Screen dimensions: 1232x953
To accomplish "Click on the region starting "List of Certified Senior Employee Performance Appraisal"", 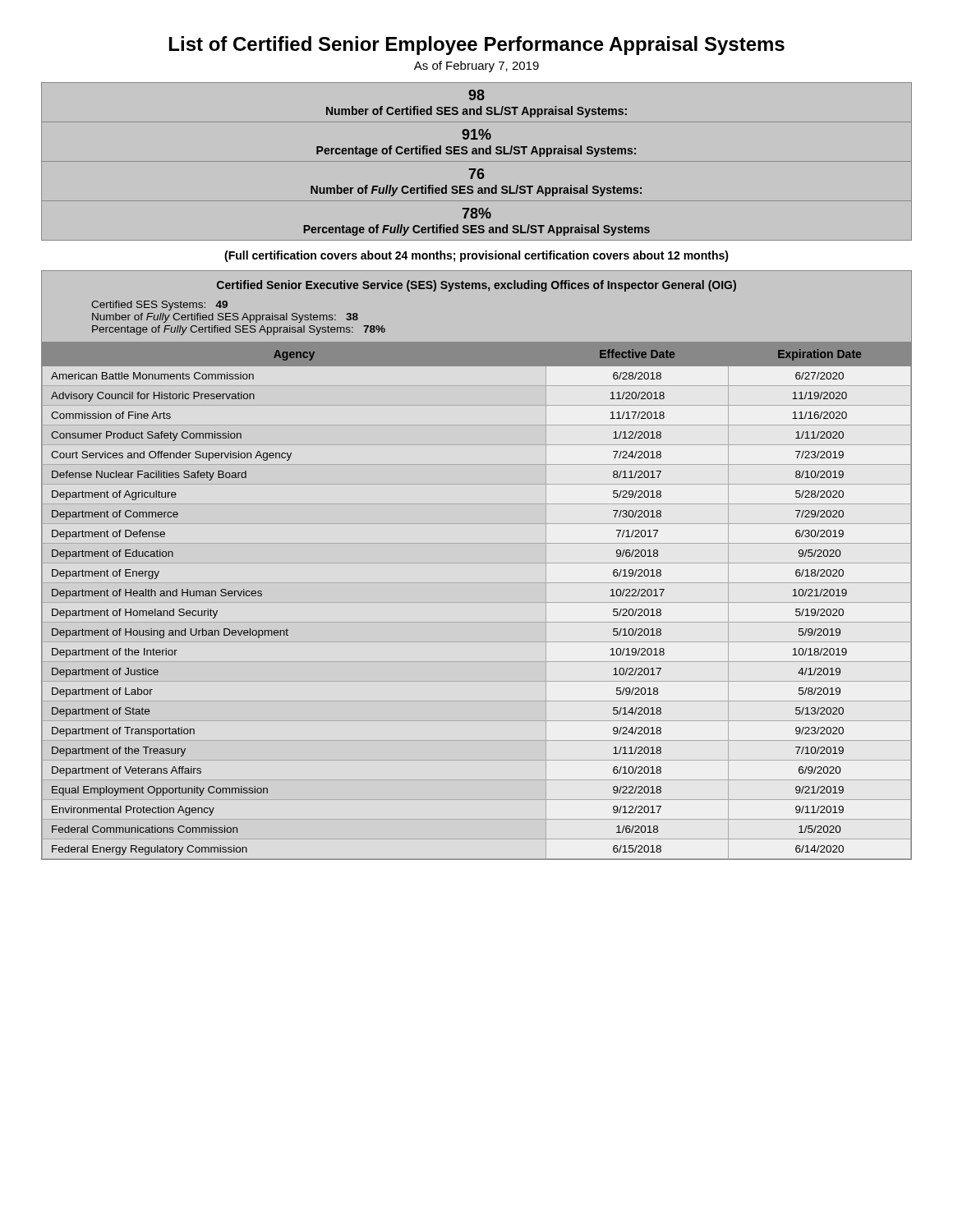I will pos(476,44).
